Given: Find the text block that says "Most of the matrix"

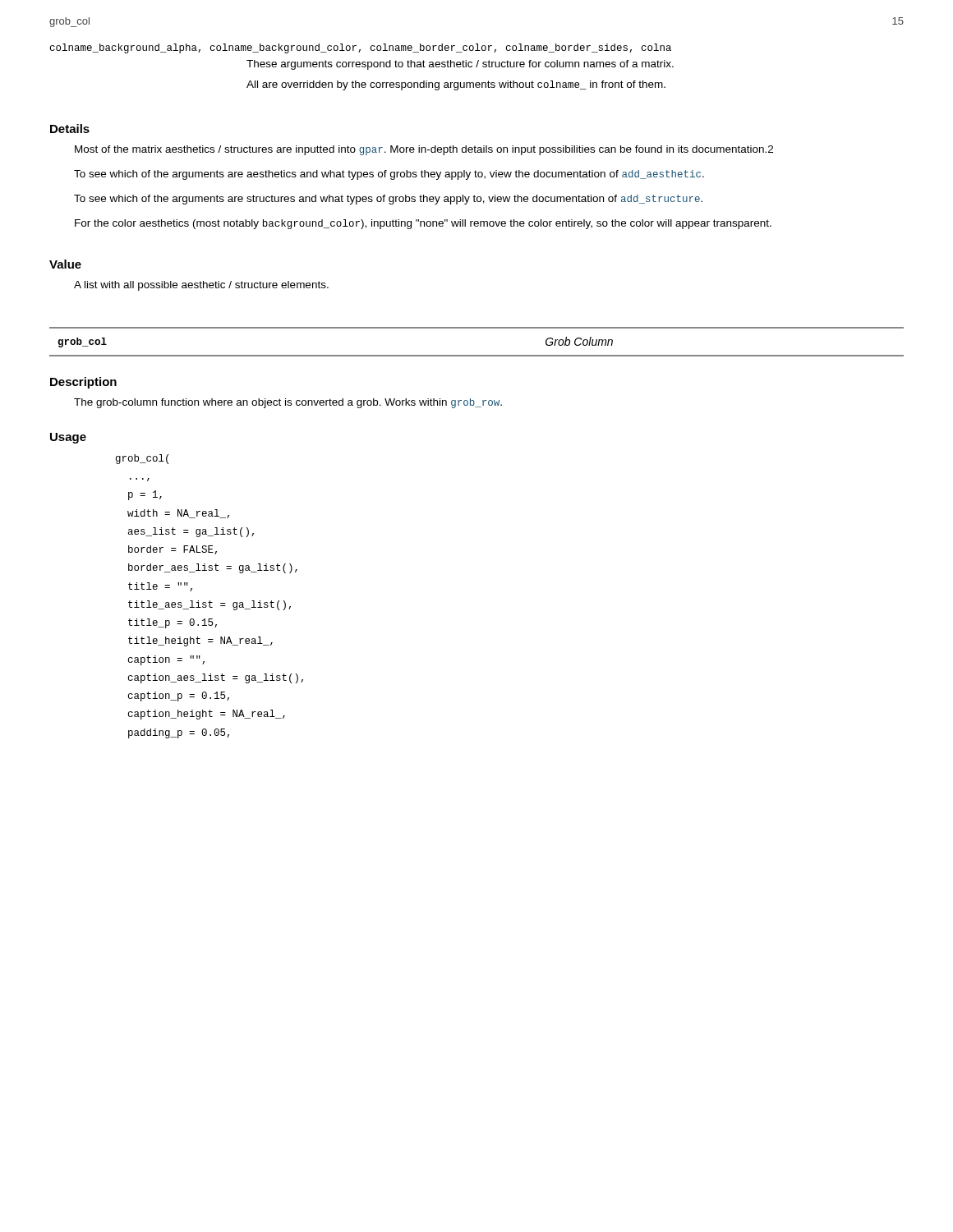Looking at the screenshot, I should coord(424,150).
